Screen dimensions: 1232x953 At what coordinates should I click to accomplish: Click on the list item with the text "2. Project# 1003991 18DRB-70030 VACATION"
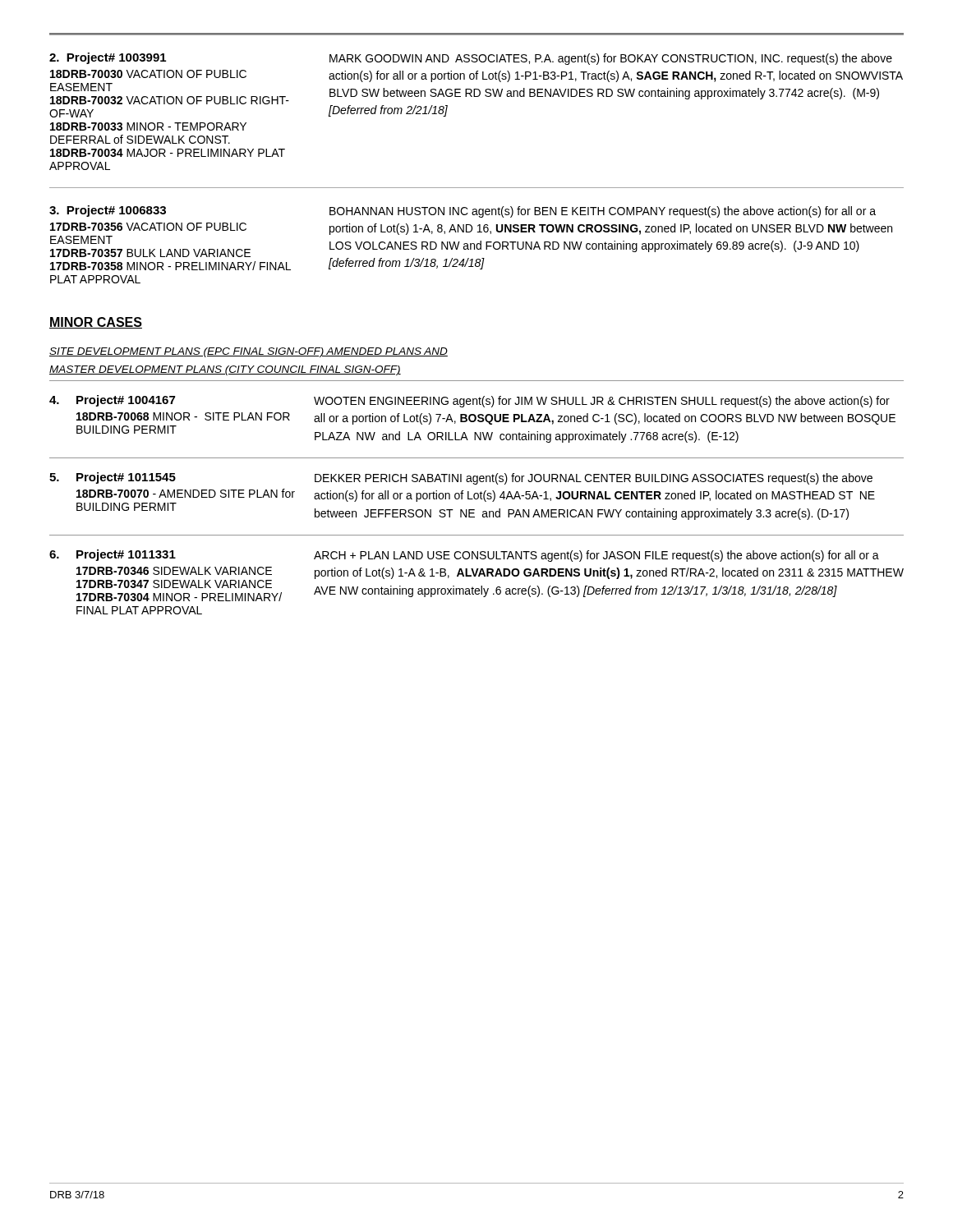471,59
